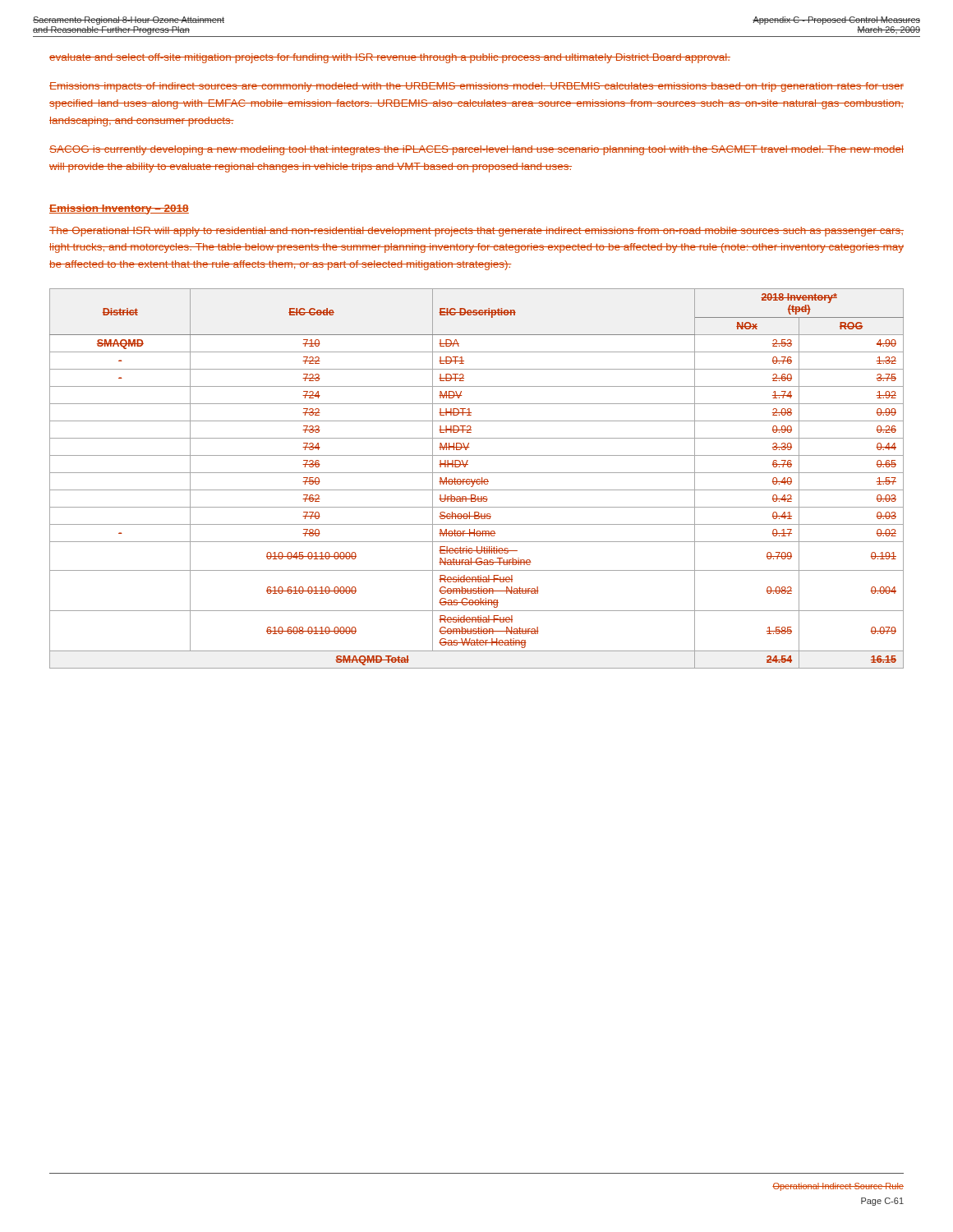Viewport: 953px width, 1232px height.
Task: Locate the section header that says "Emission Inventory – 2018"
Action: pos(119,208)
